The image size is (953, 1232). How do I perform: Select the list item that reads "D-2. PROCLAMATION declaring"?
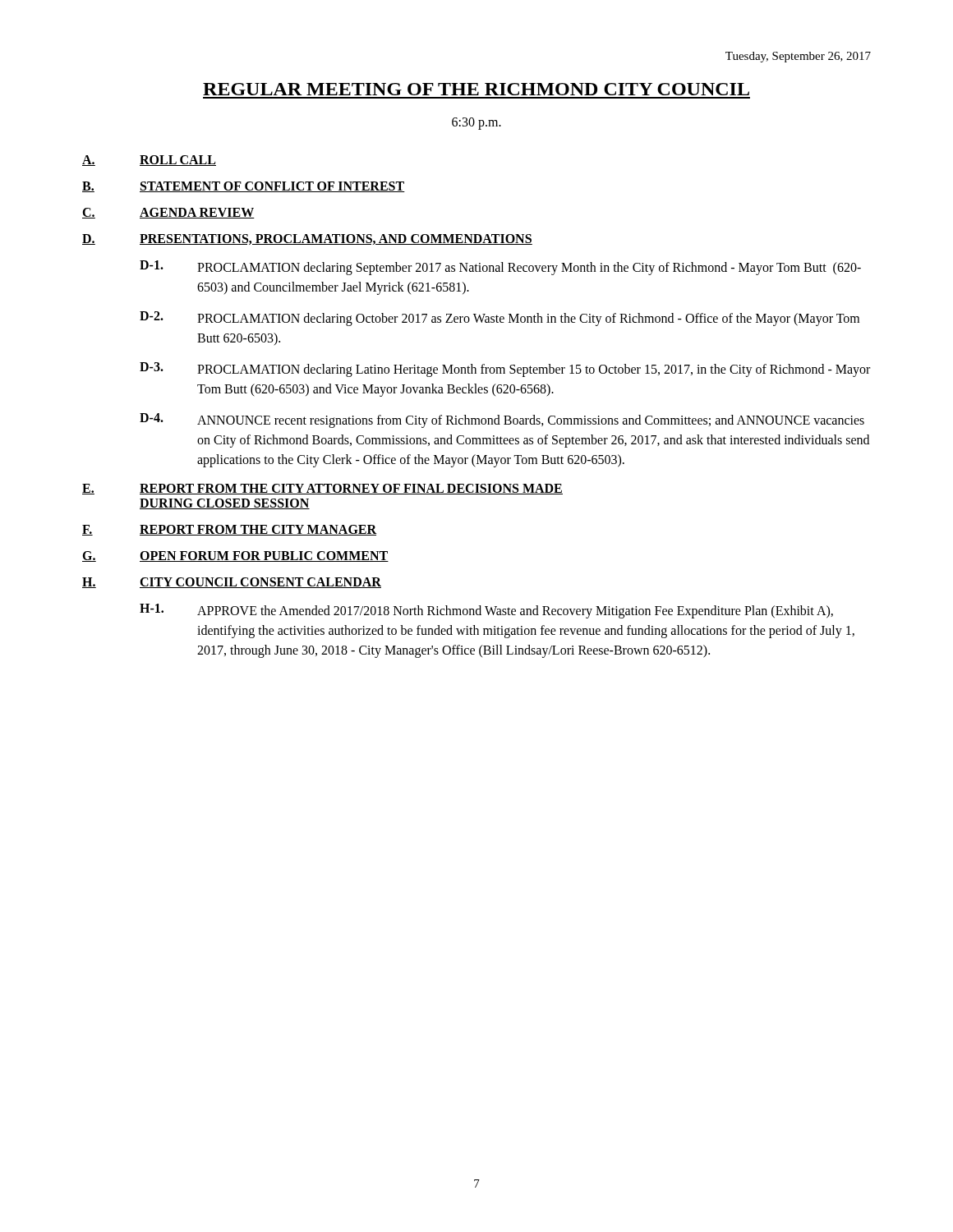click(x=505, y=329)
